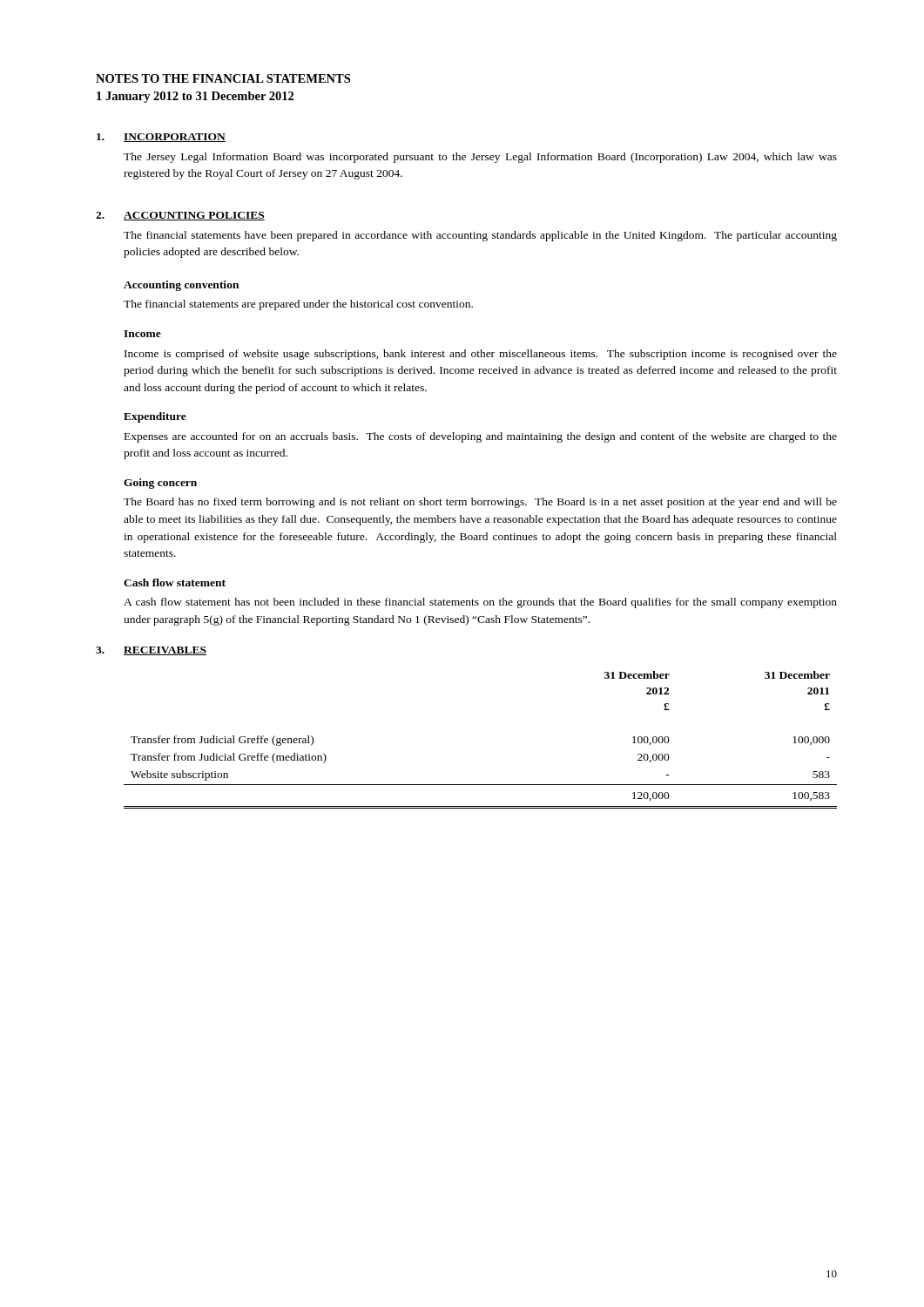
Task: Locate the passage starting "NOTES TO THE"
Action: 223,78
